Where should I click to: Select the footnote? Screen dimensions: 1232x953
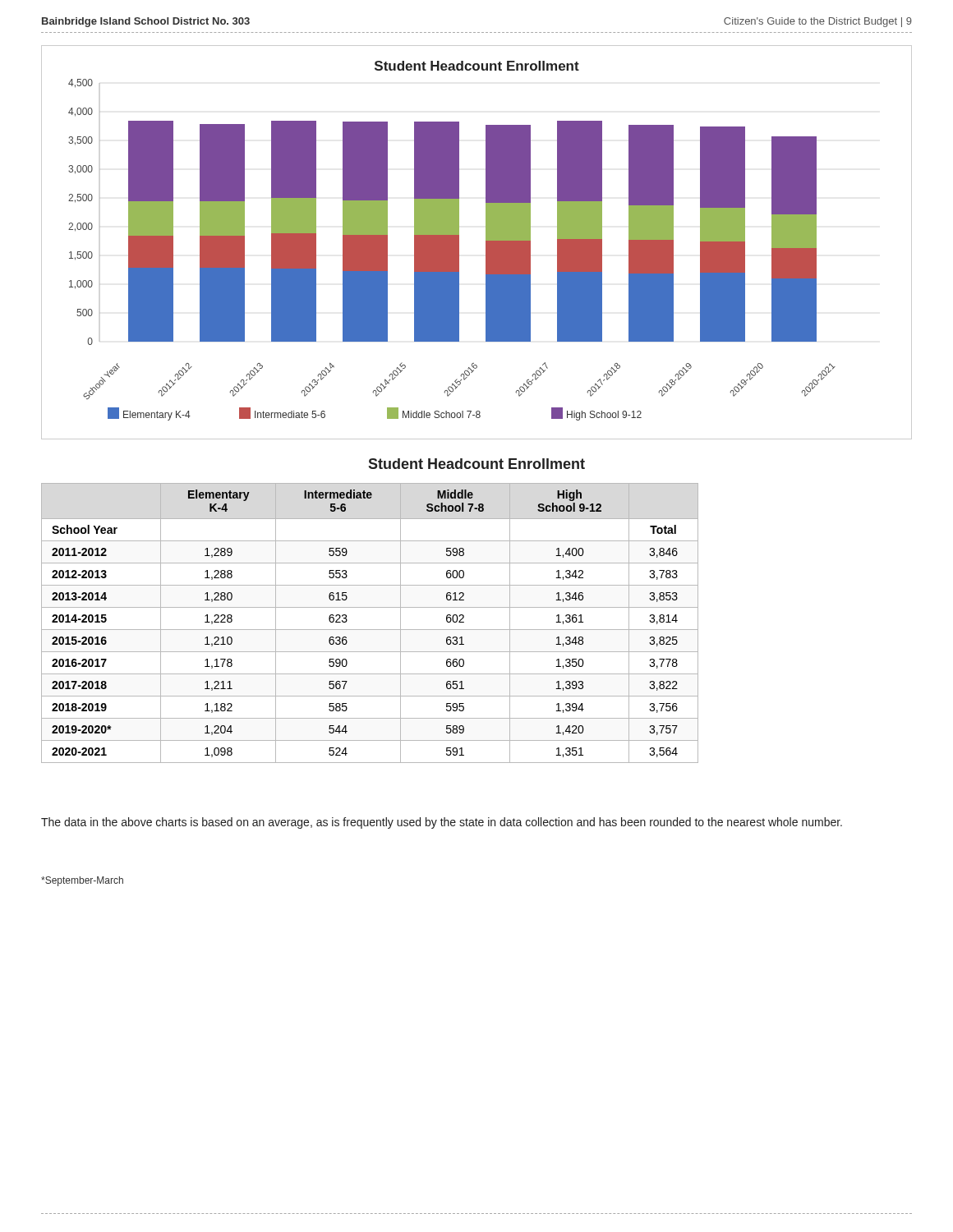82,880
